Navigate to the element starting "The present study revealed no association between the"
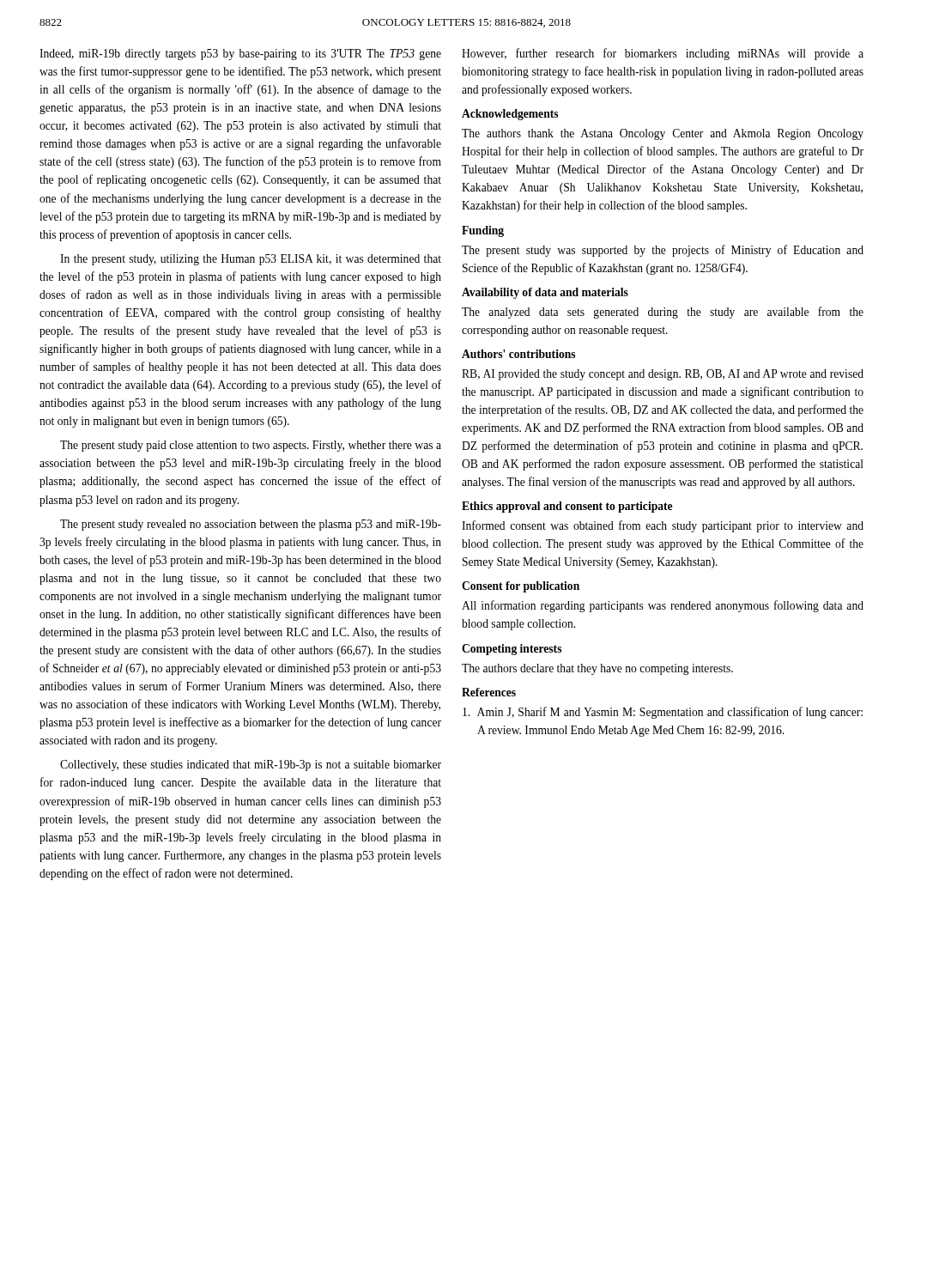933x1288 pixels. pyautogui.click(x=240, y=632)
